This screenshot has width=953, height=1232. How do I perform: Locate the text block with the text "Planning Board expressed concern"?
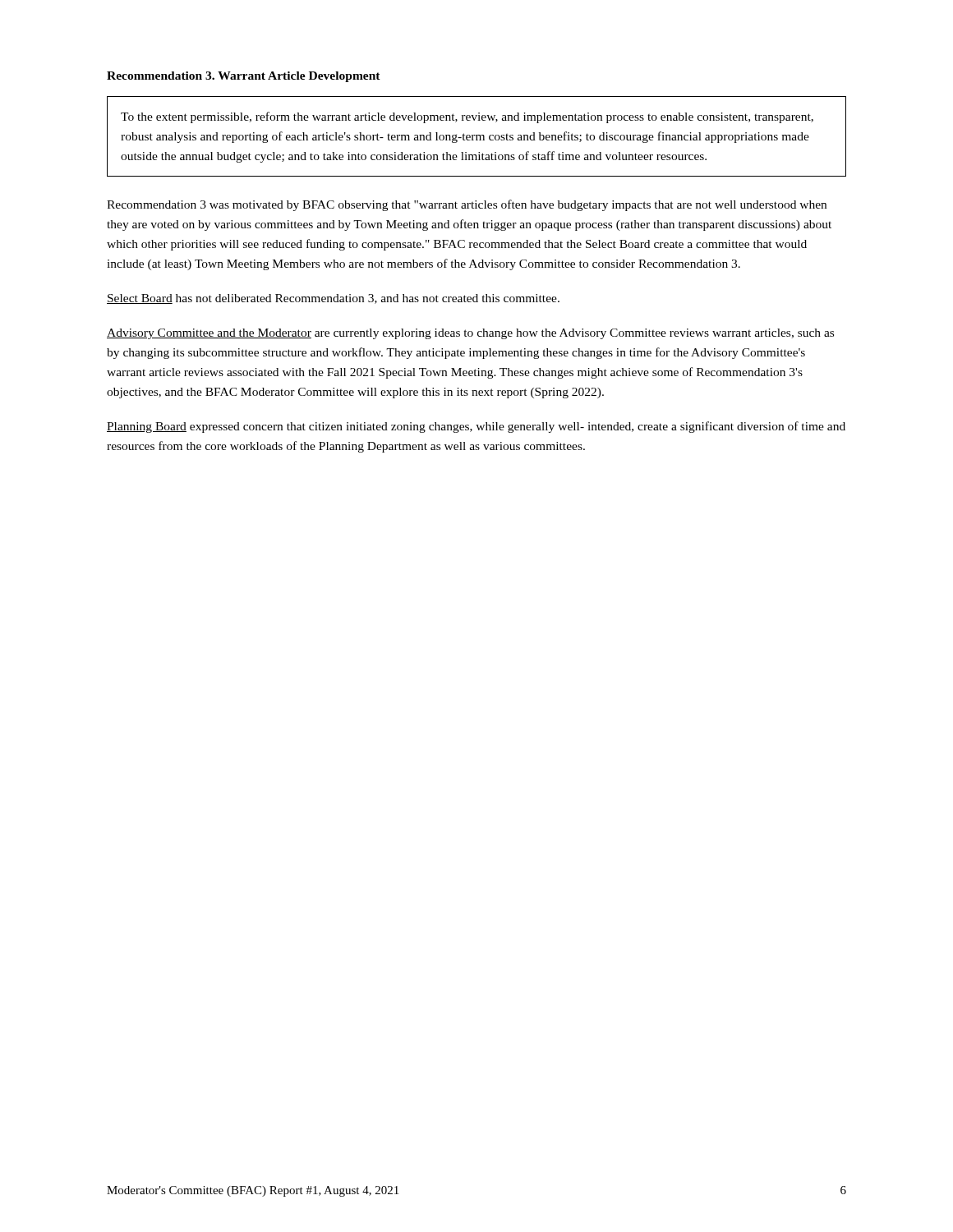pyautogui.click(x=476, y=436)
